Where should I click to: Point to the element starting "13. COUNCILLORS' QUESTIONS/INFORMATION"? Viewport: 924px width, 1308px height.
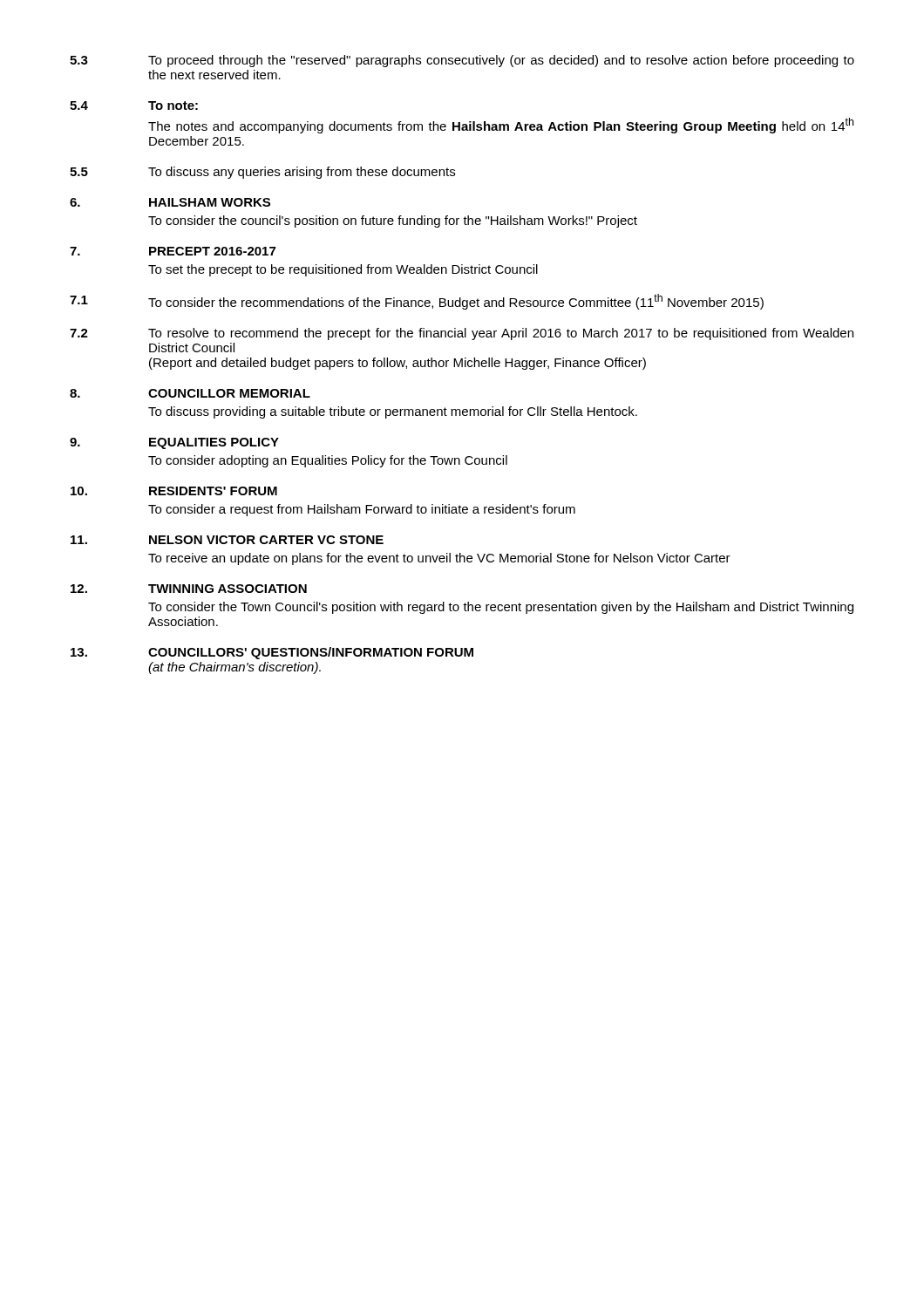462,659
